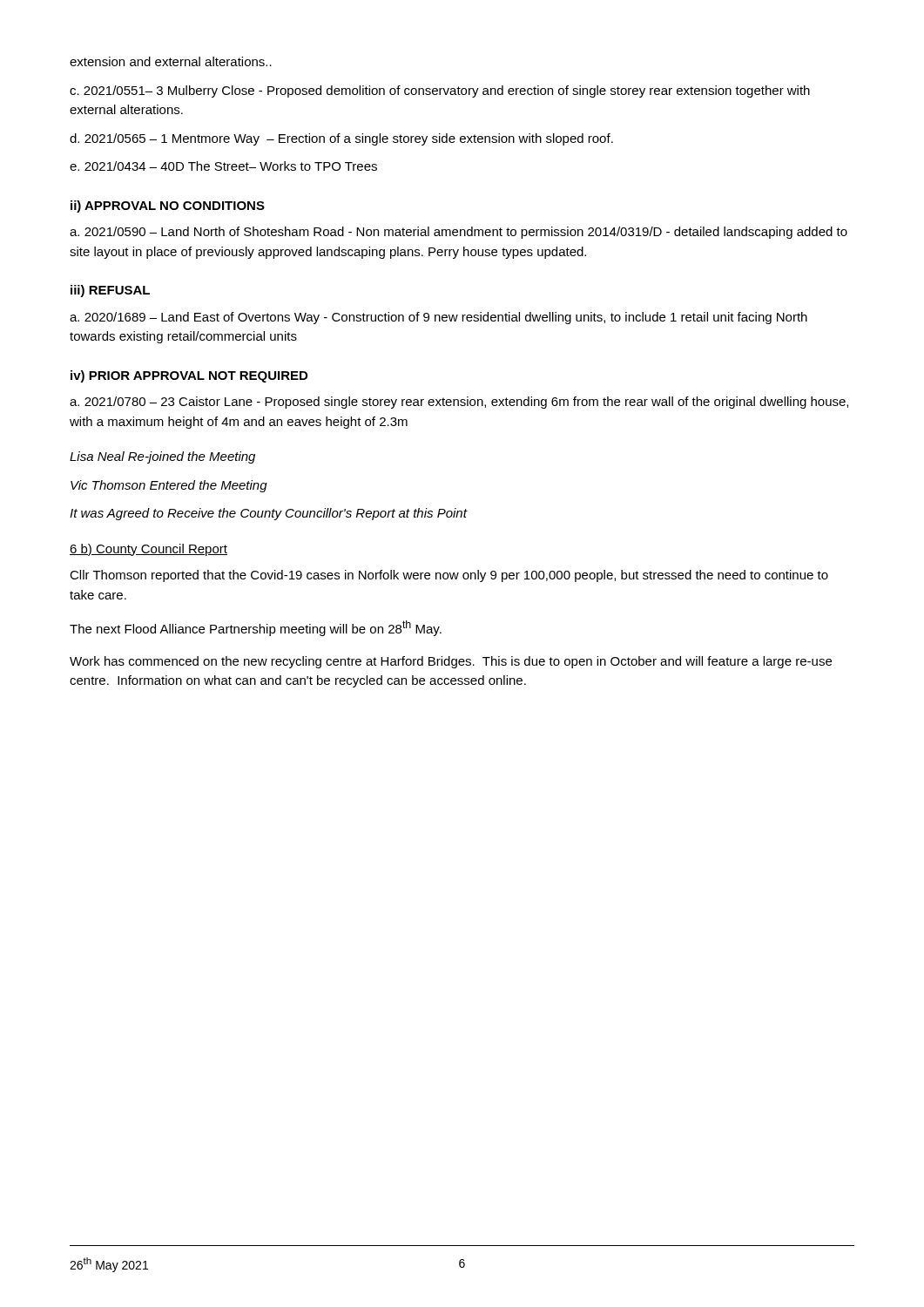The height and width of the screenshot is (1307, 924).
Task: Locate the text block that reads "Work has commenced on the new recycling"
Action: 451,670
